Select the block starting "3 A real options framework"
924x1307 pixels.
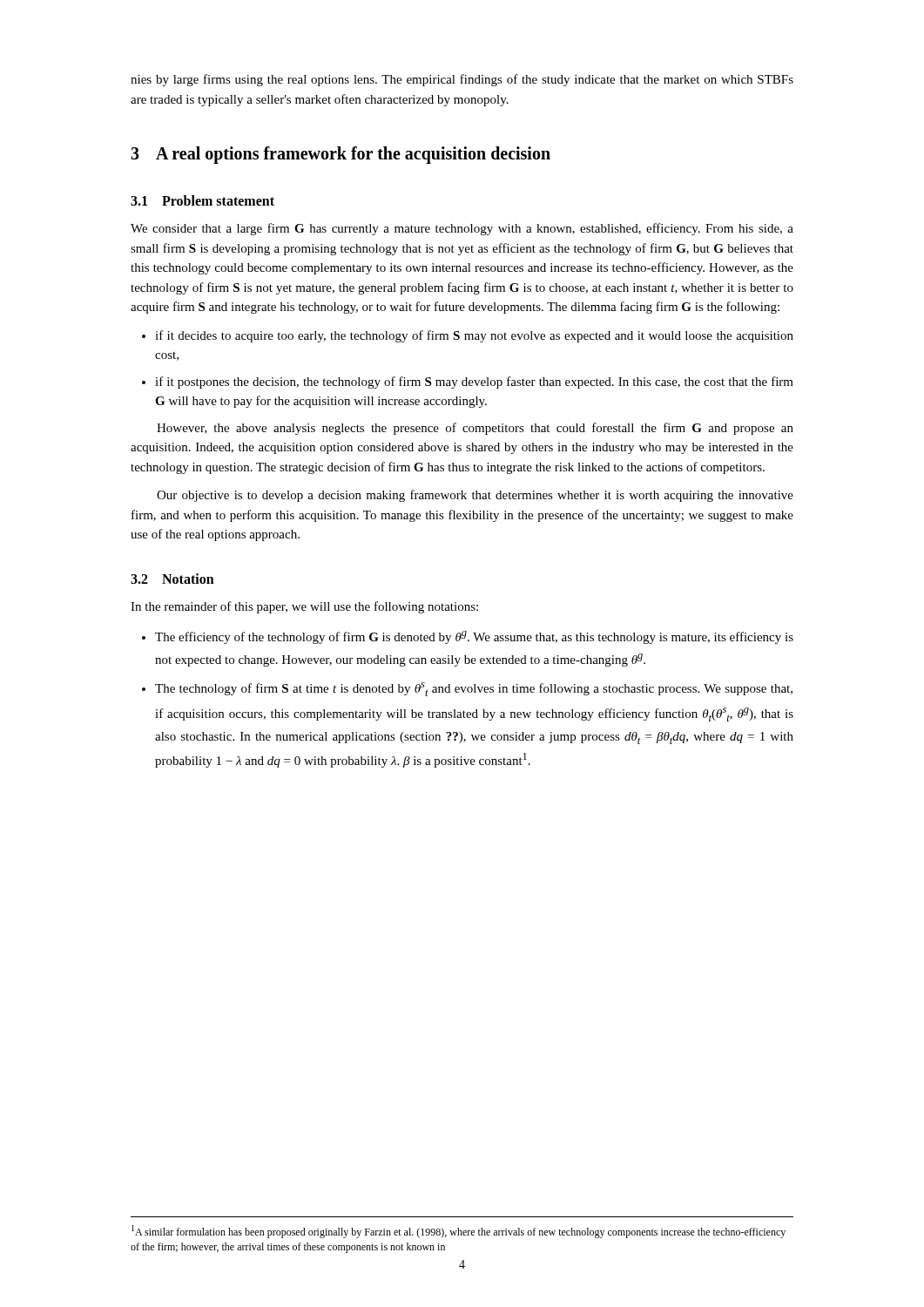click(462, 153)
